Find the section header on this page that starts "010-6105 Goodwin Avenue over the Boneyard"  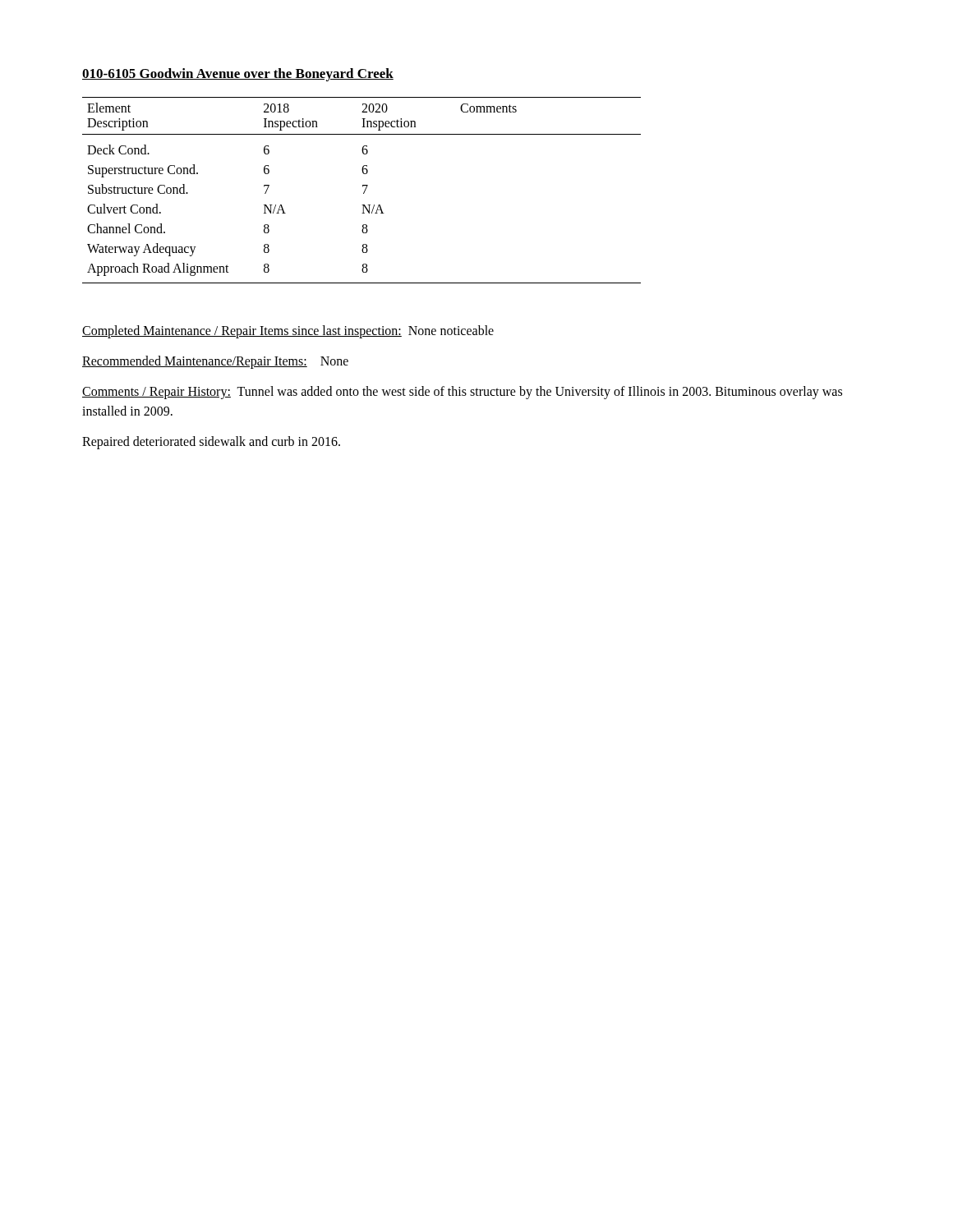pos(238,73)
